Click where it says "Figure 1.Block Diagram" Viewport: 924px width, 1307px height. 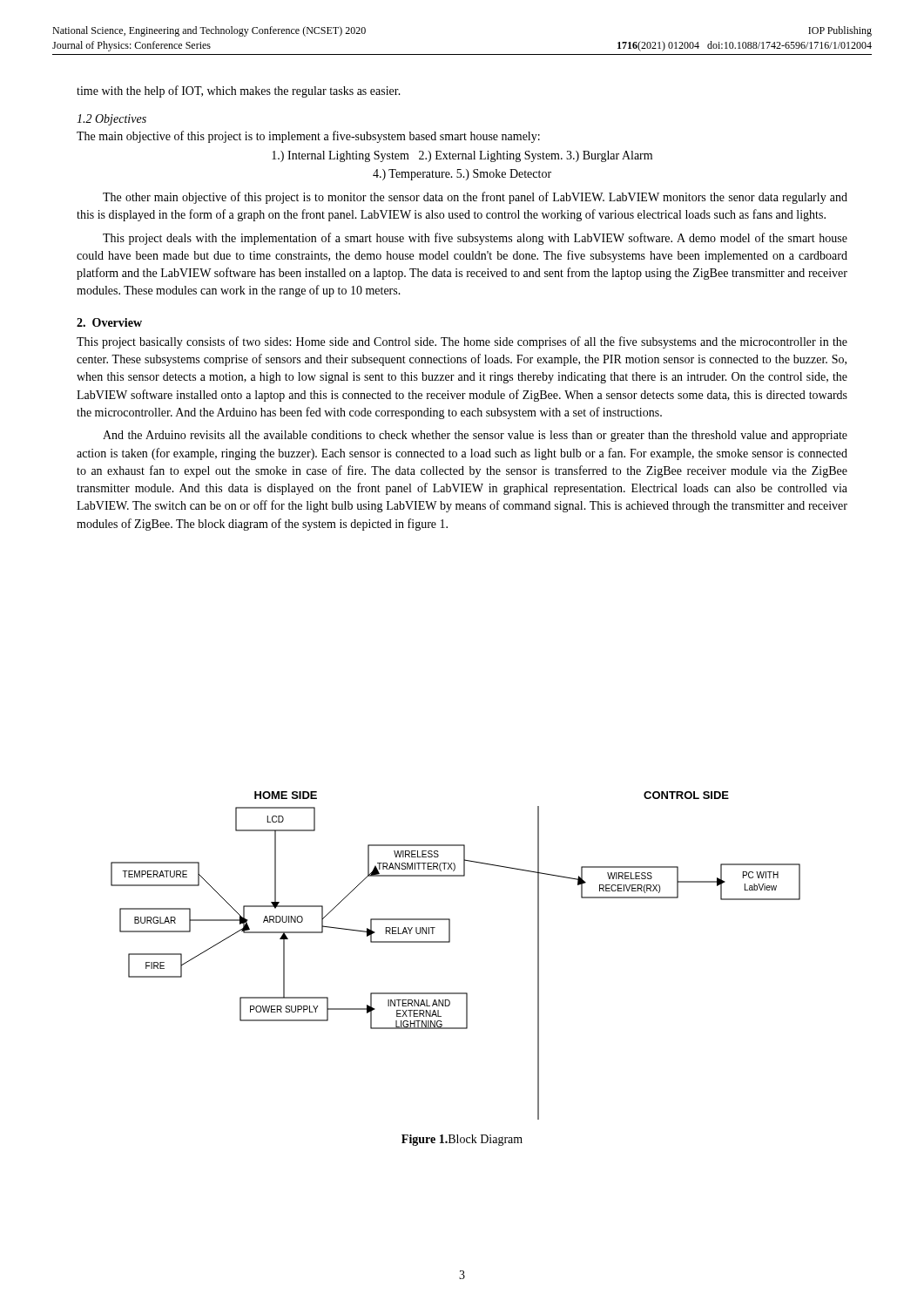click(462, 1139)
